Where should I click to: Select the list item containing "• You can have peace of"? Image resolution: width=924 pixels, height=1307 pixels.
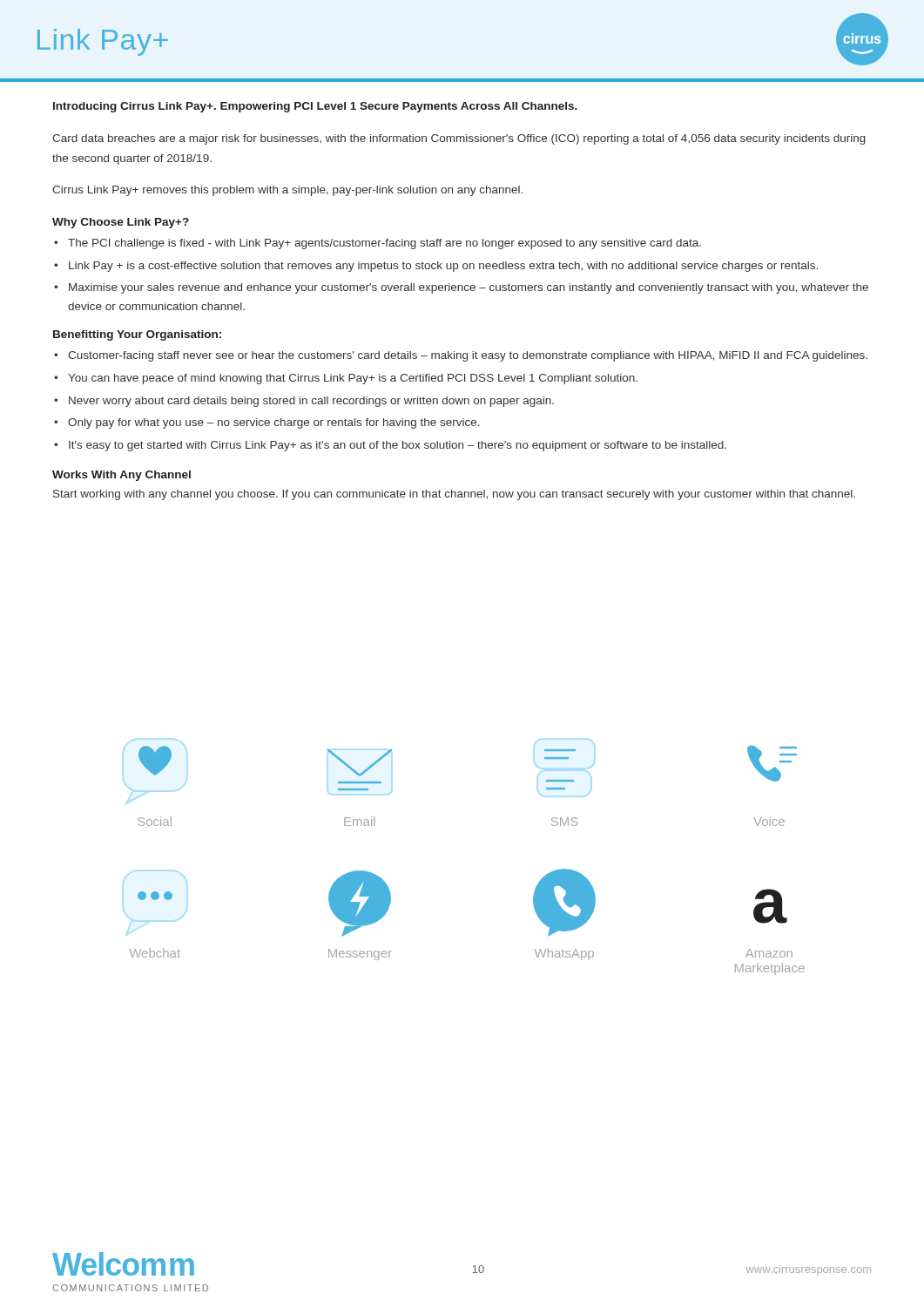(x=346, y=378)
